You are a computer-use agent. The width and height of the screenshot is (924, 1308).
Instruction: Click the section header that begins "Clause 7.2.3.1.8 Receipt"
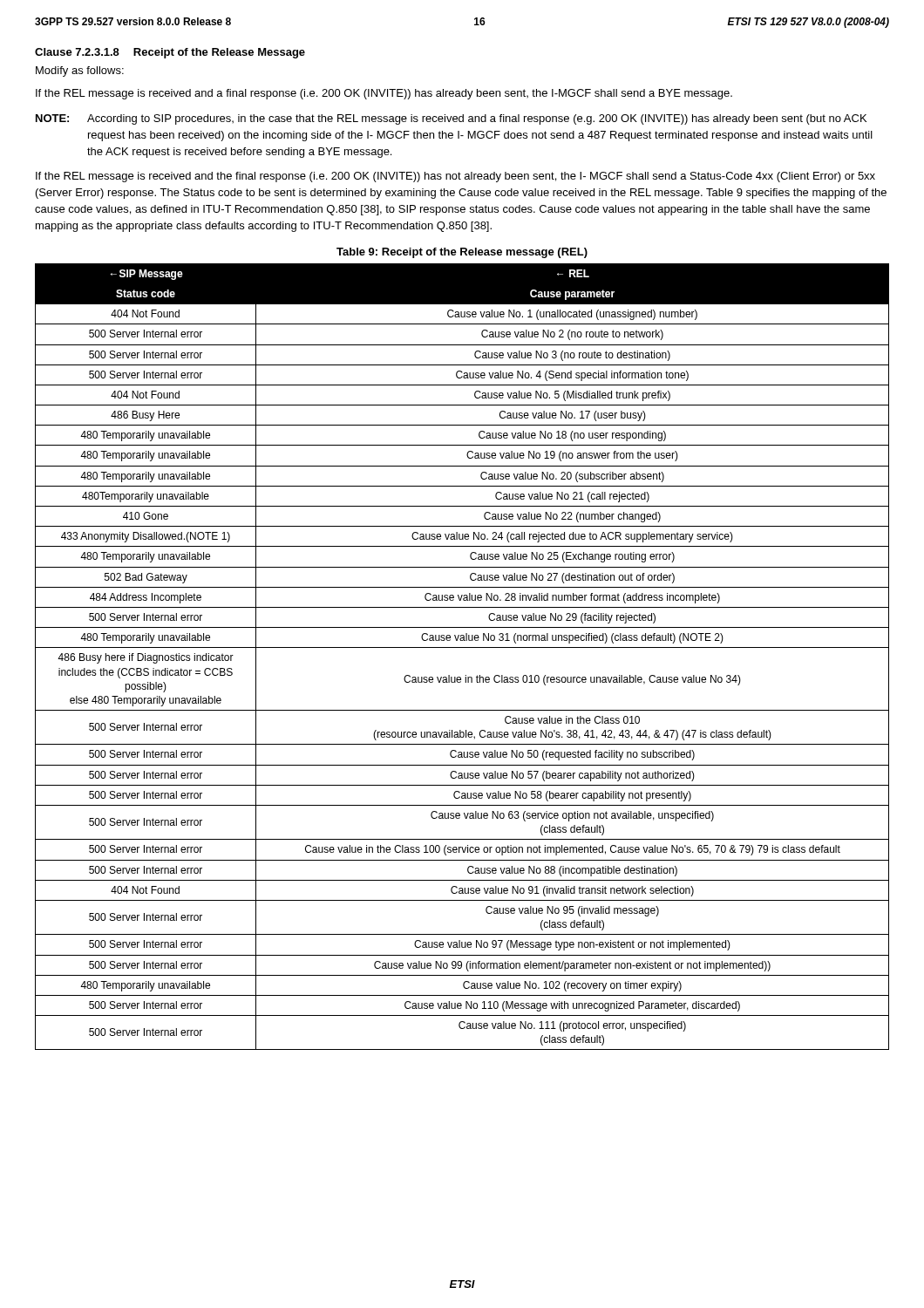point(170,52)
